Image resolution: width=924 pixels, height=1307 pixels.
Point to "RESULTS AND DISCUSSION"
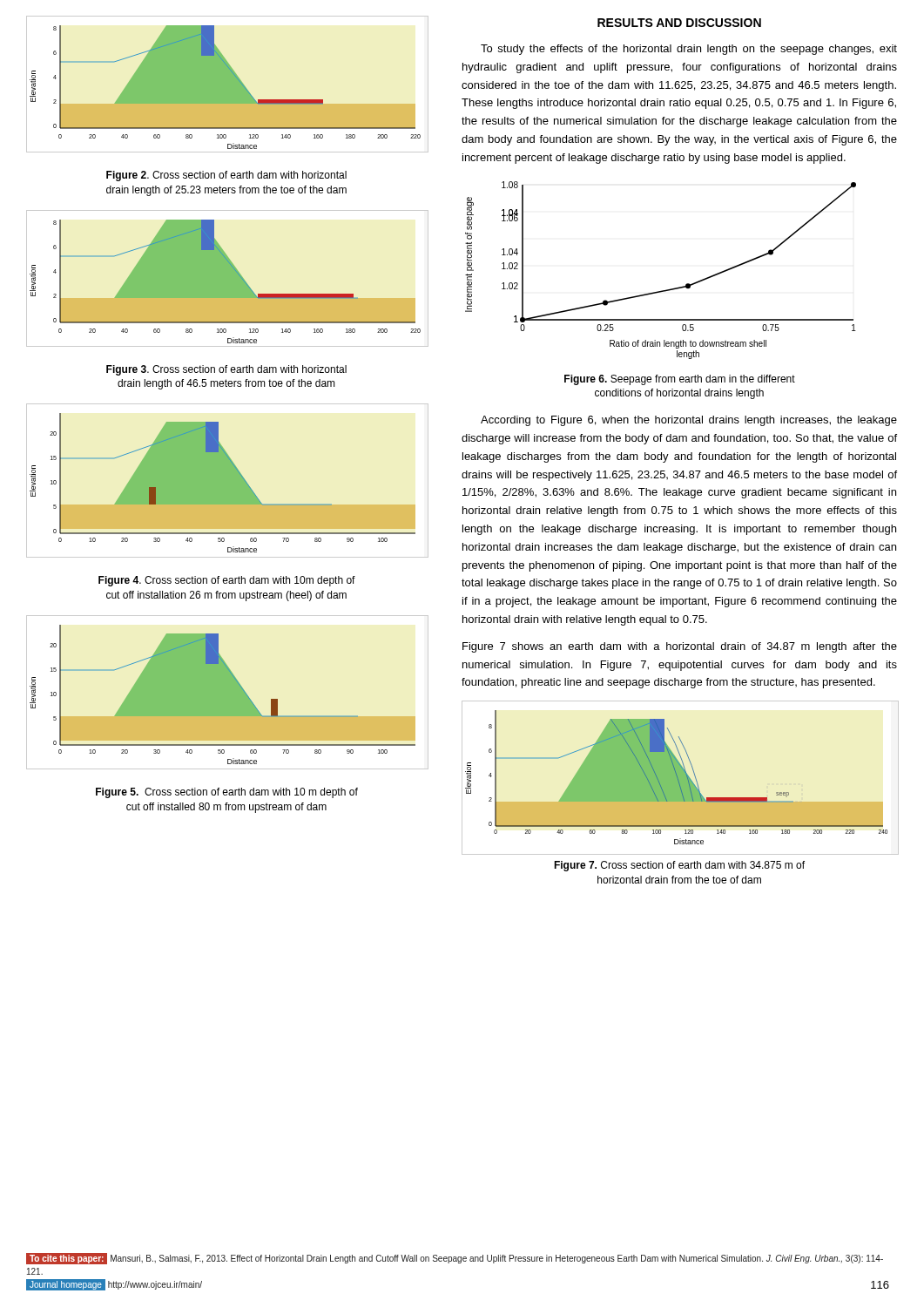pyautogui.click(x=679, y=23)
